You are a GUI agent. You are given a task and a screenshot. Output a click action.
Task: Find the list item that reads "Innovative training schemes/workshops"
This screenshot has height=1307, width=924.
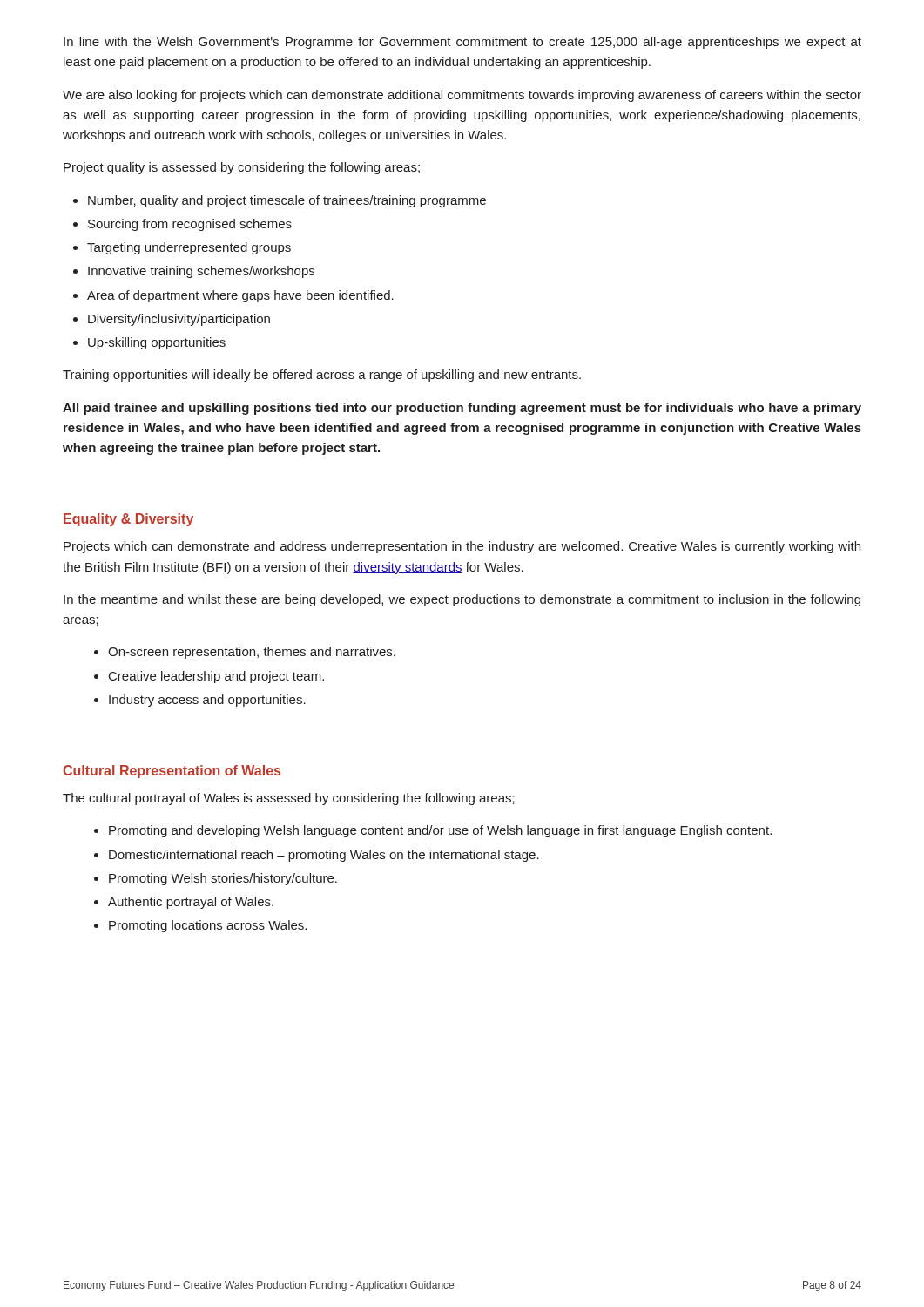201,272
